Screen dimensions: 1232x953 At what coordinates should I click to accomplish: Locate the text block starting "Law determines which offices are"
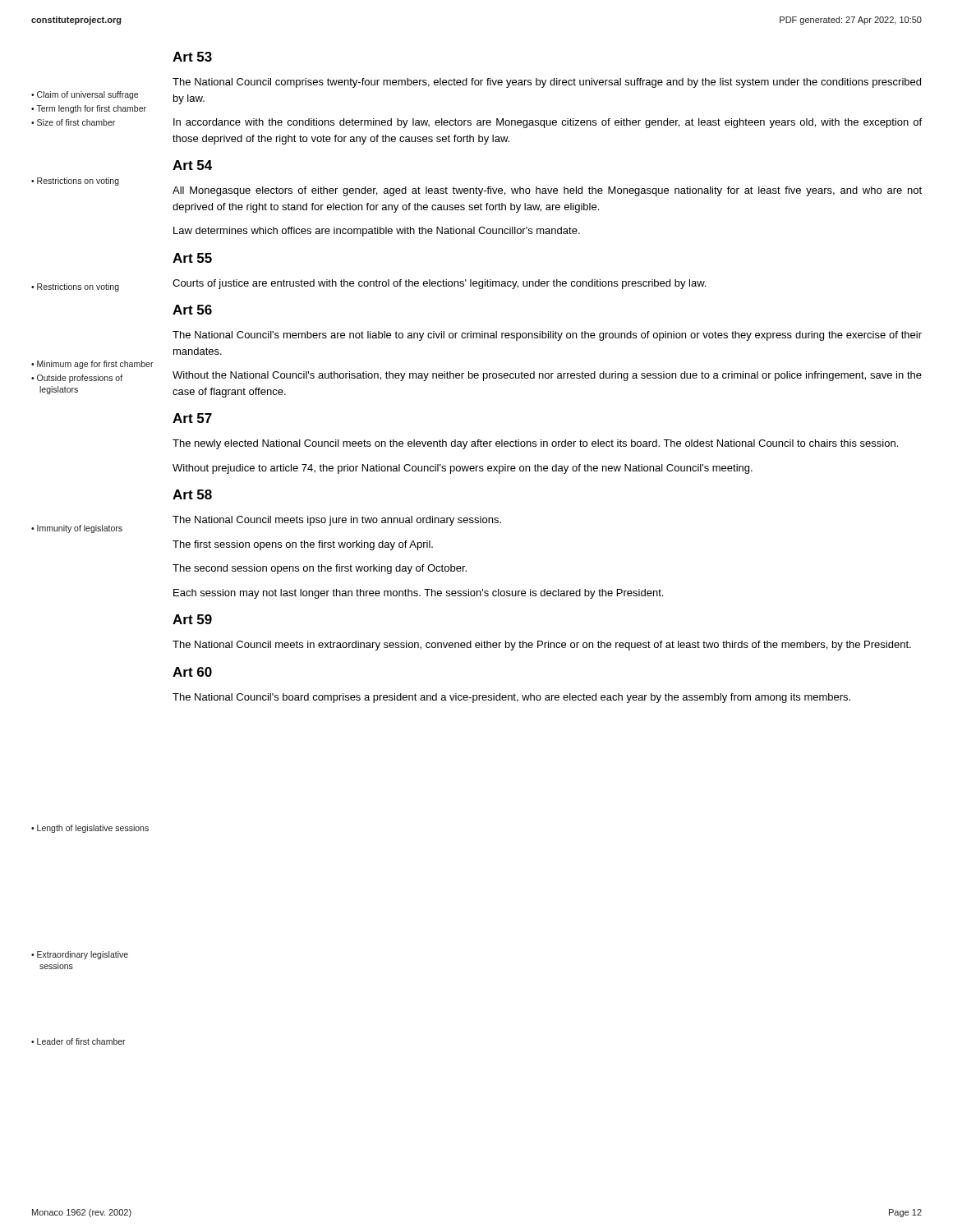(x=376, y=230)
